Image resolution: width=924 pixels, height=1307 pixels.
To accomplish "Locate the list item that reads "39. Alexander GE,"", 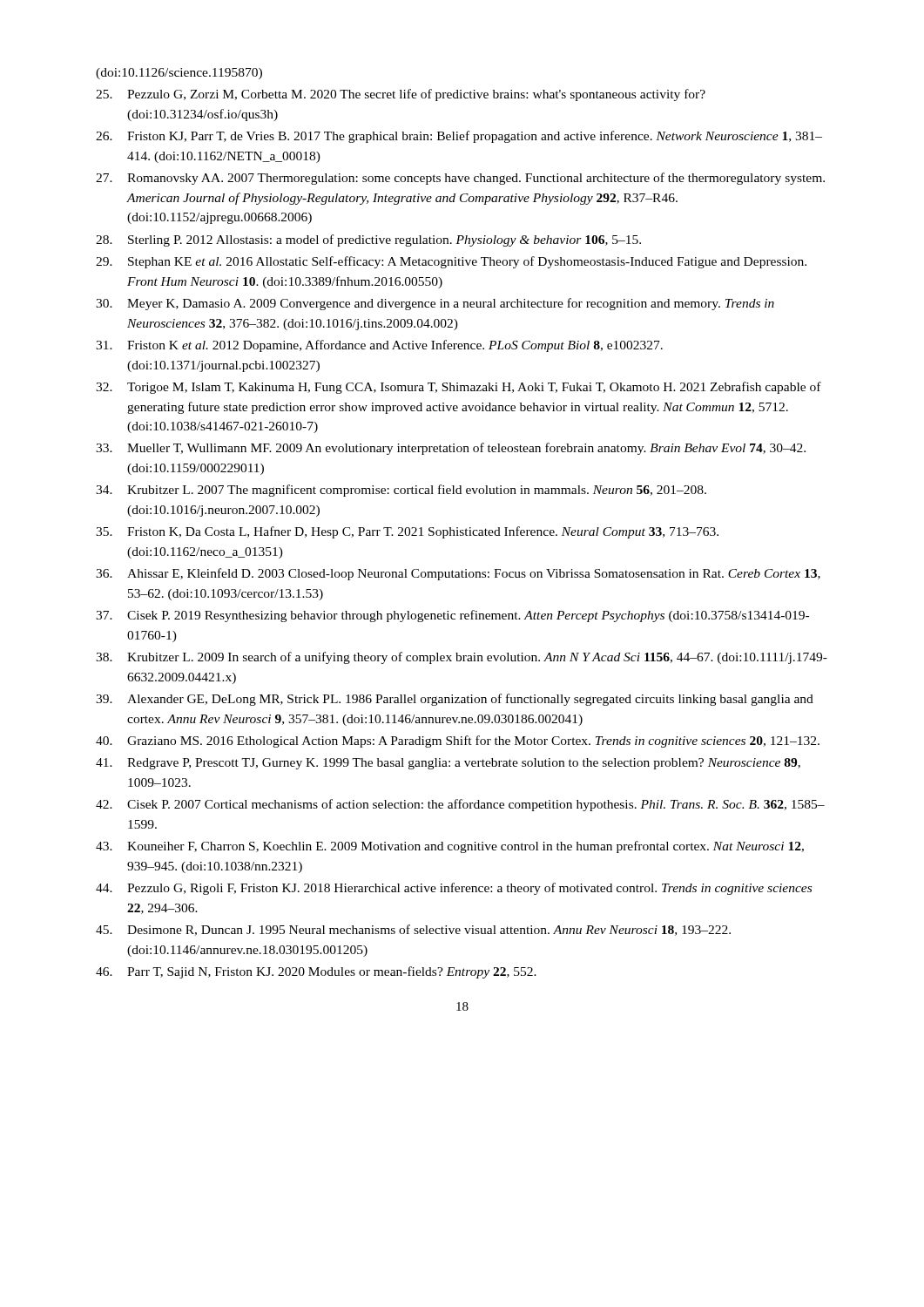I will (x=462, y=709).
